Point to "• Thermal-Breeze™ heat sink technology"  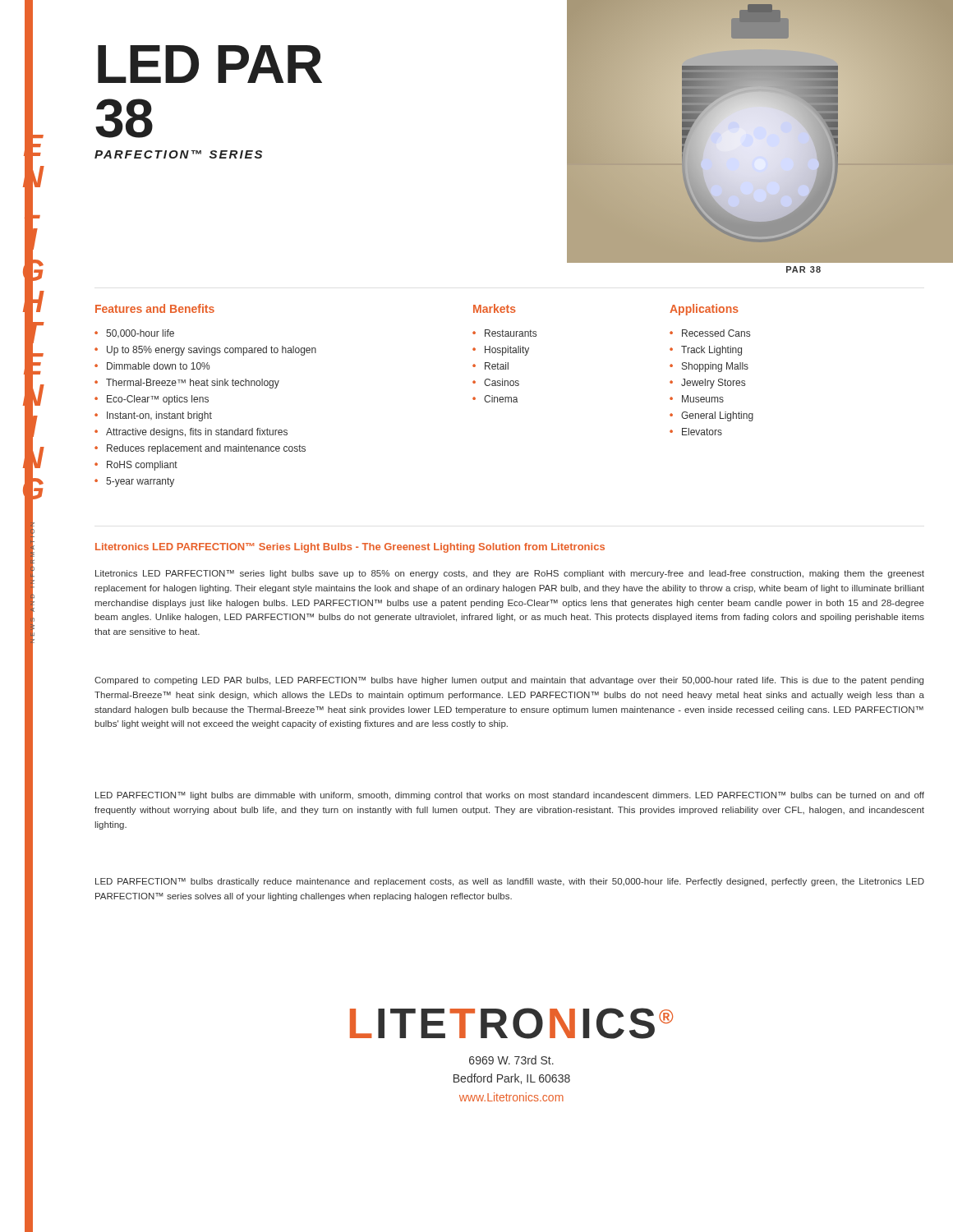click(246, 383)
